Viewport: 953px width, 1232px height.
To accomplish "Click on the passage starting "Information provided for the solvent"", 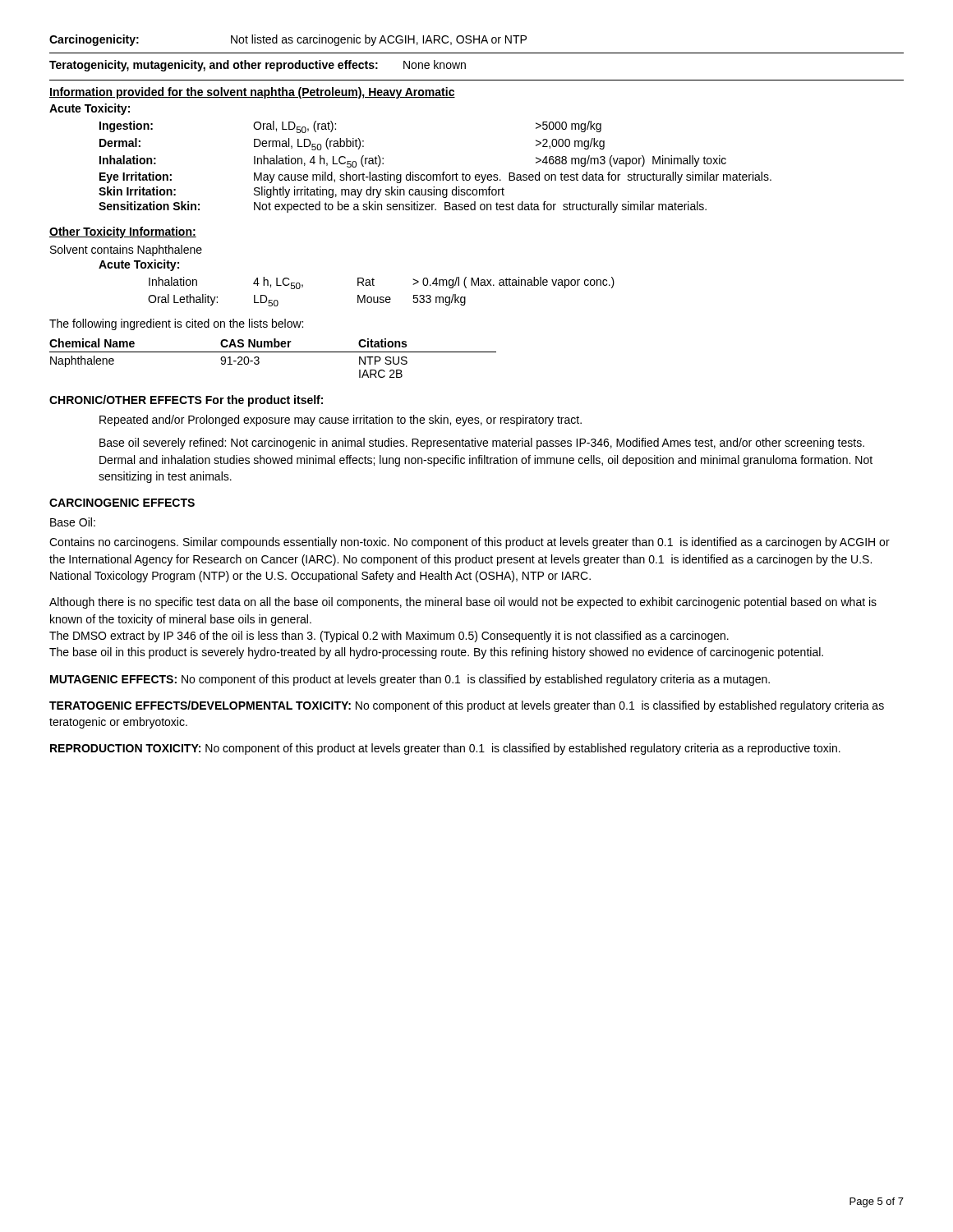I will [x=252, y=92].
